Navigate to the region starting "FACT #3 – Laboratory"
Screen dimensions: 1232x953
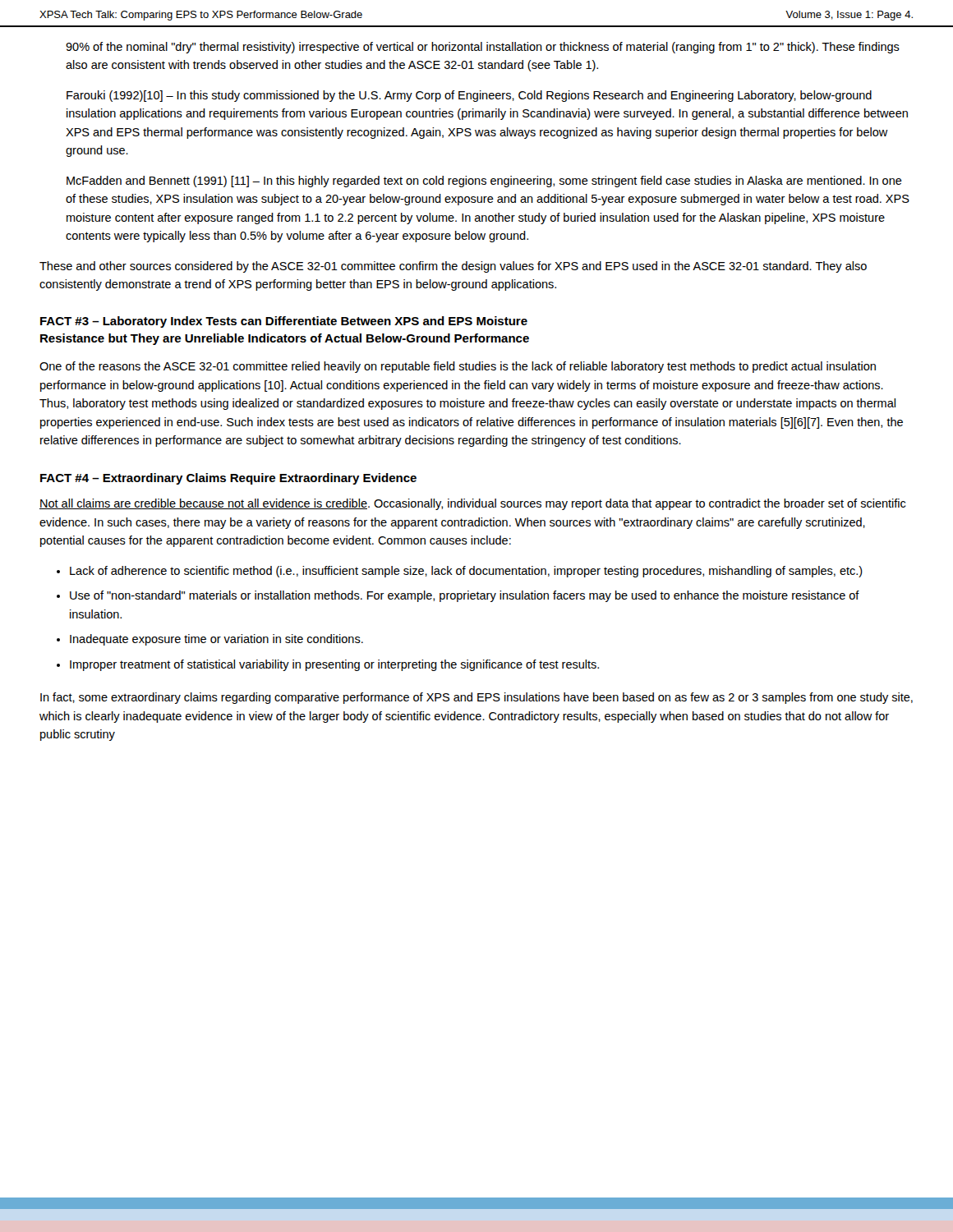[x=284, y=329]
